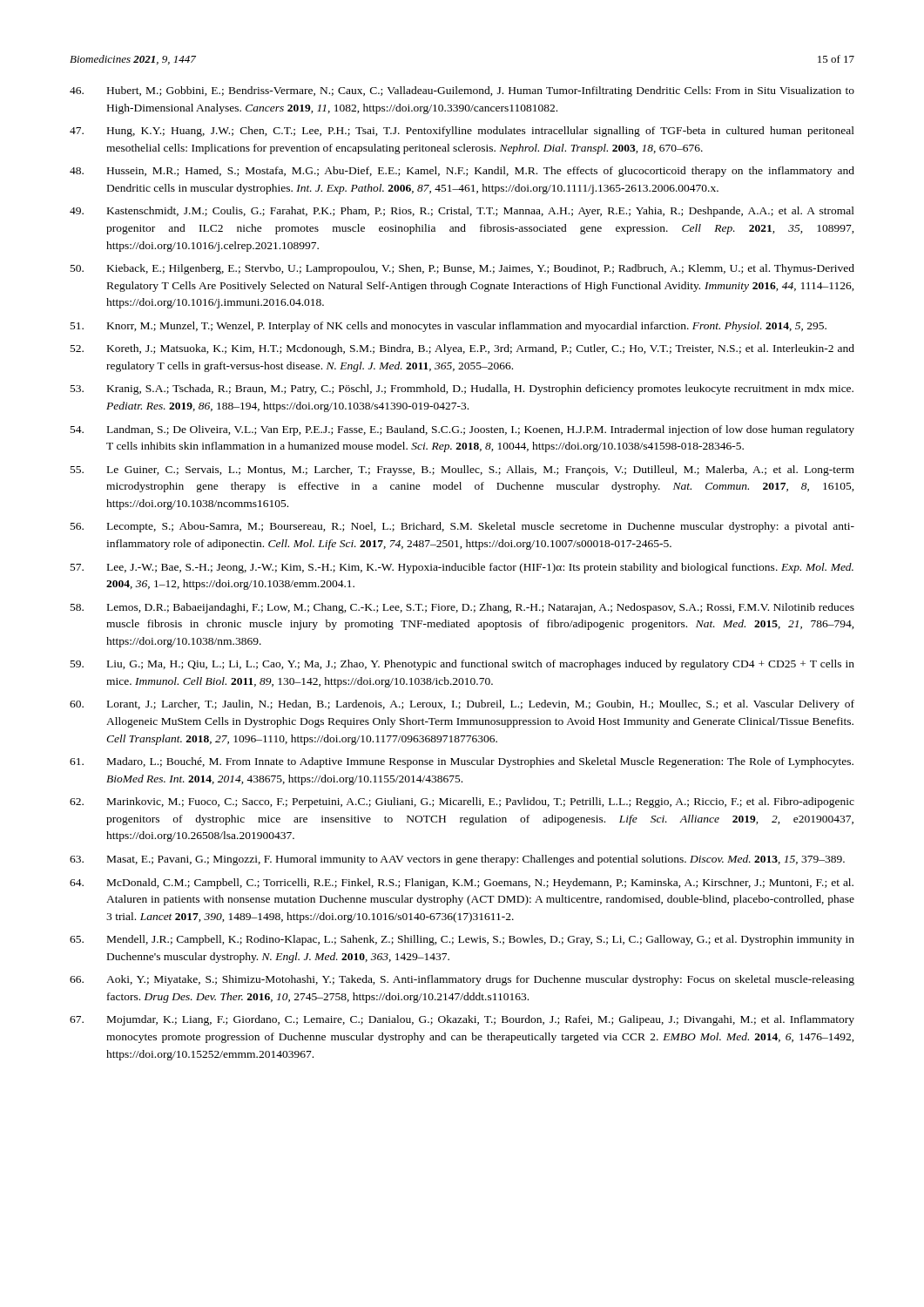Navigate to the text block starting "67. Mojumdar, K.; Liang,"

coord(462,1037)
